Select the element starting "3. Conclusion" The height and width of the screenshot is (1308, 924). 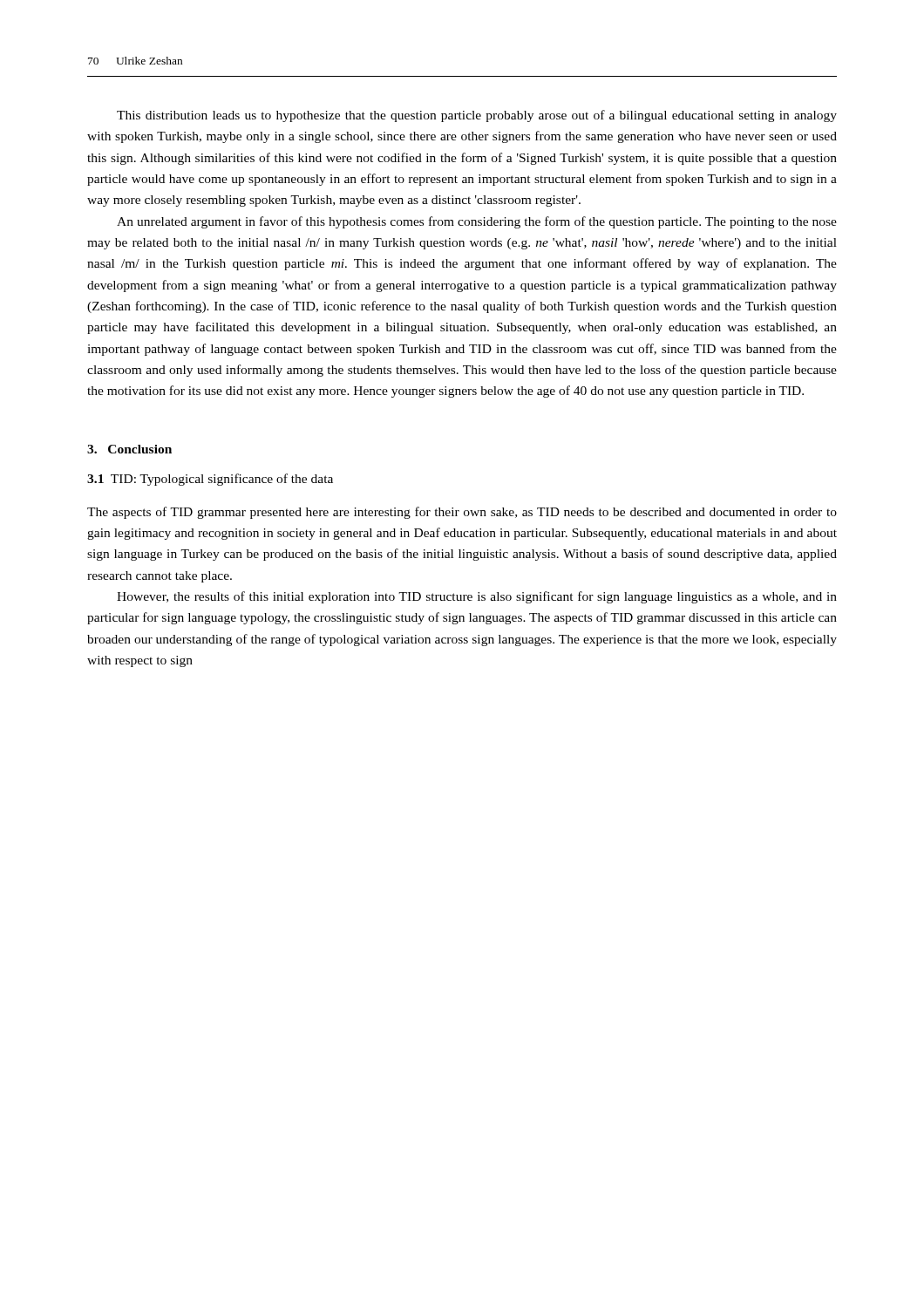(130, 448)
